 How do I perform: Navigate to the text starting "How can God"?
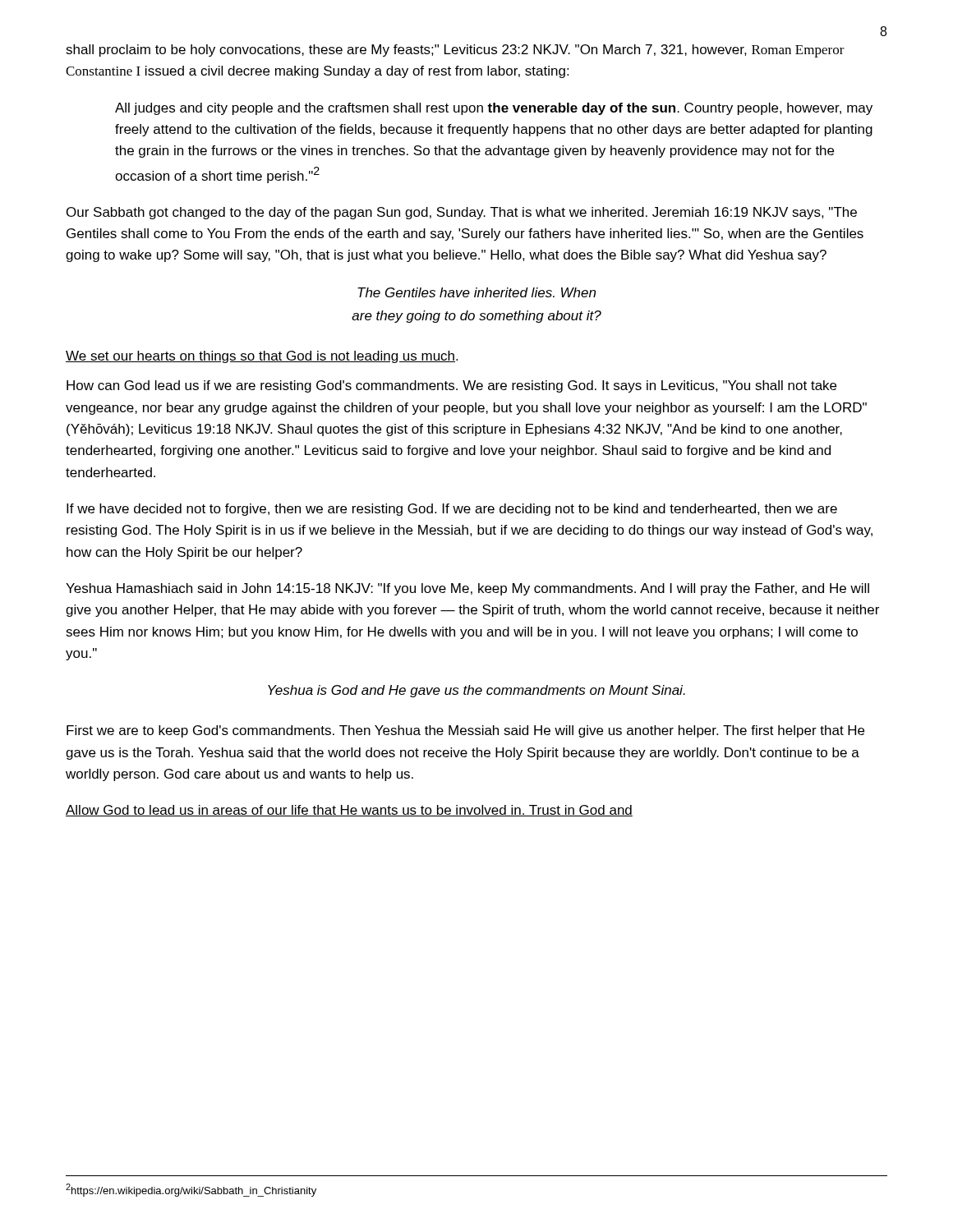(466, 429)
